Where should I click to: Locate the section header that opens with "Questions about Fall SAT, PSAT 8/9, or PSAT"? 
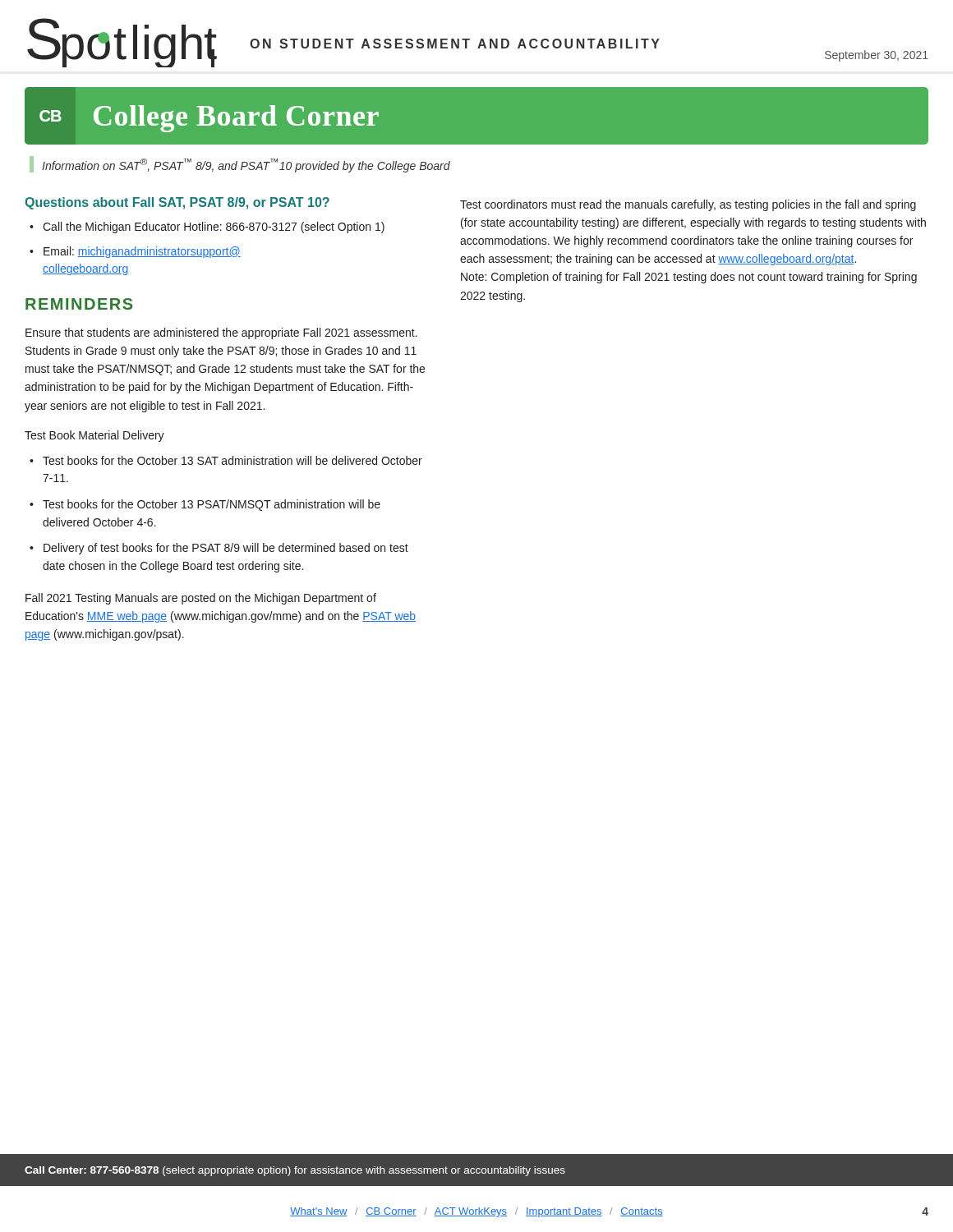177,202
